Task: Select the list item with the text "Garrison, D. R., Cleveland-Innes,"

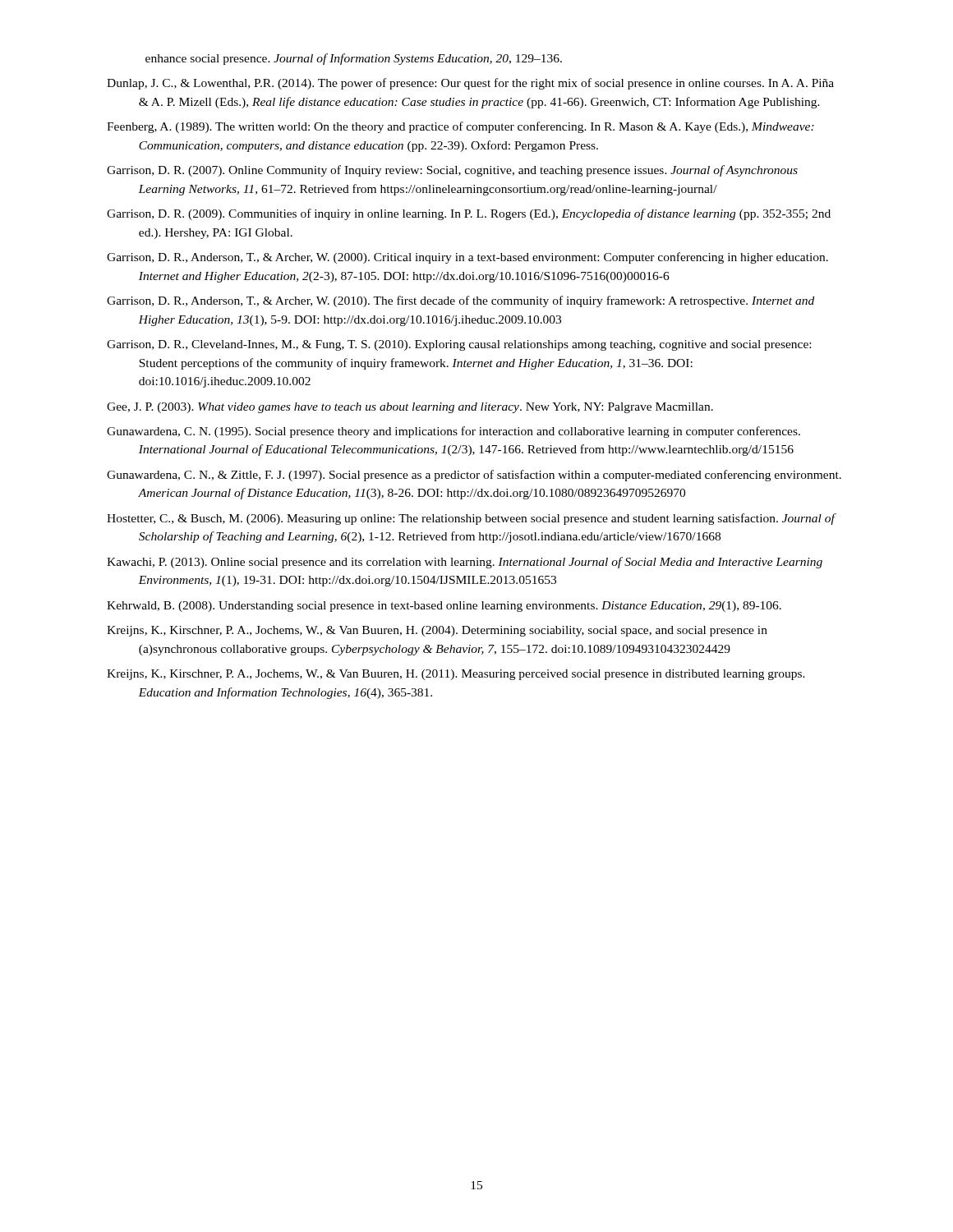Action: tap(460, 362)
